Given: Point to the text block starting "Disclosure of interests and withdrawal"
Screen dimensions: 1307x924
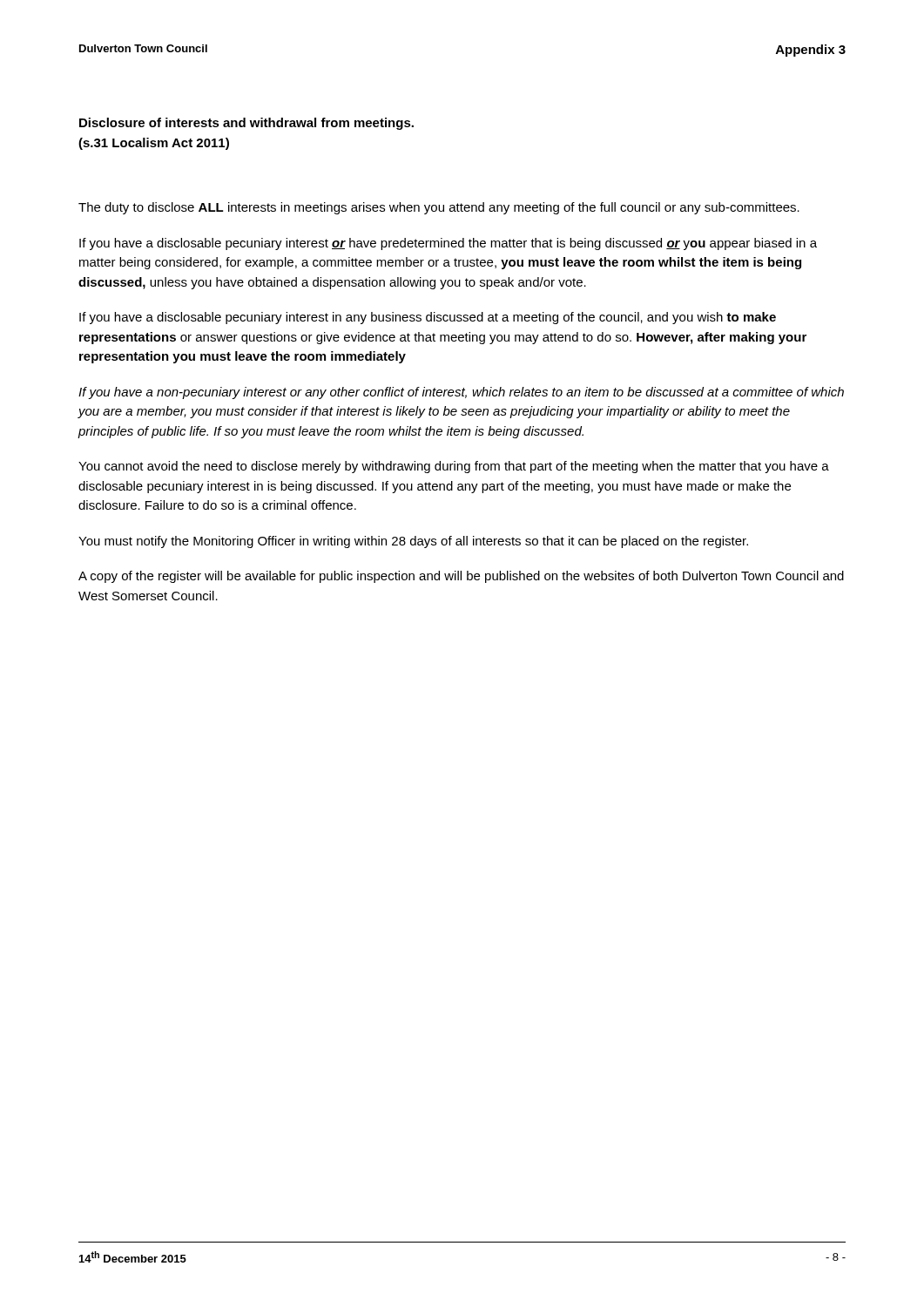Looking at the screenshot, I should (246, 132).
